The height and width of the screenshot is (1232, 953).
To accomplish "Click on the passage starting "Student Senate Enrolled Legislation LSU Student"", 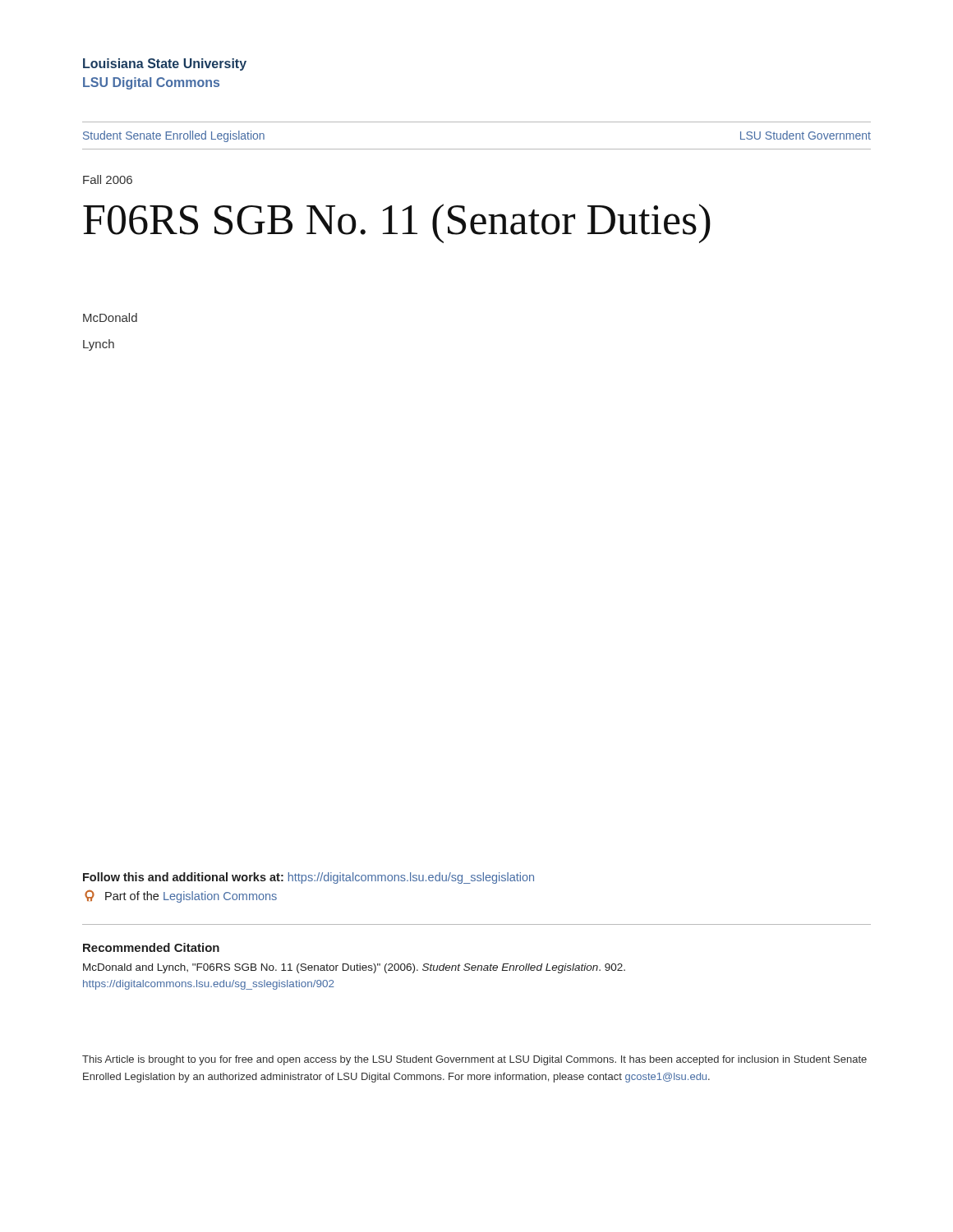I will tap(174, 136).
